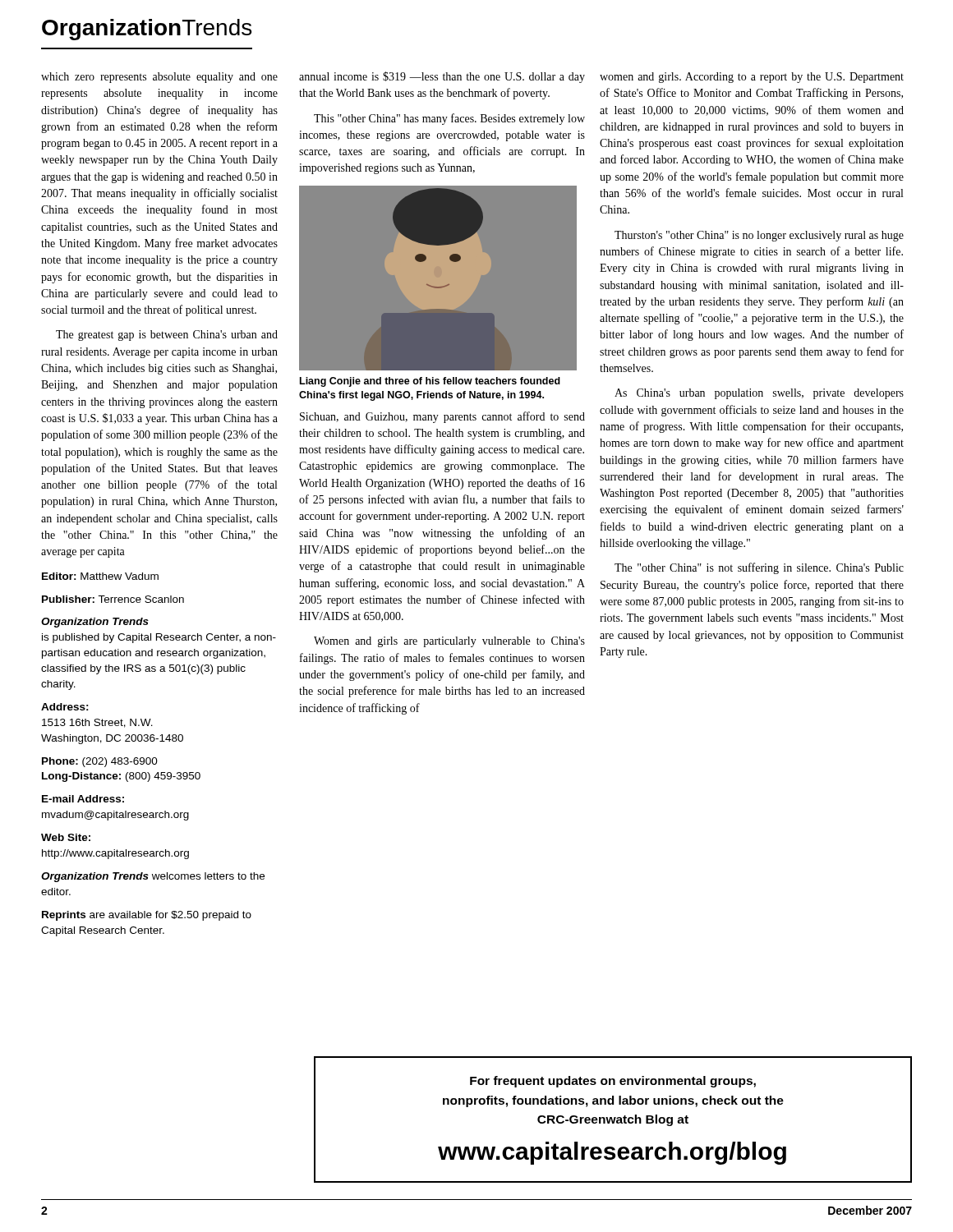Locate the element starting "This "other China" has many faces. Besides"
Screen dimensions: 1232x953
click(442, 144)
